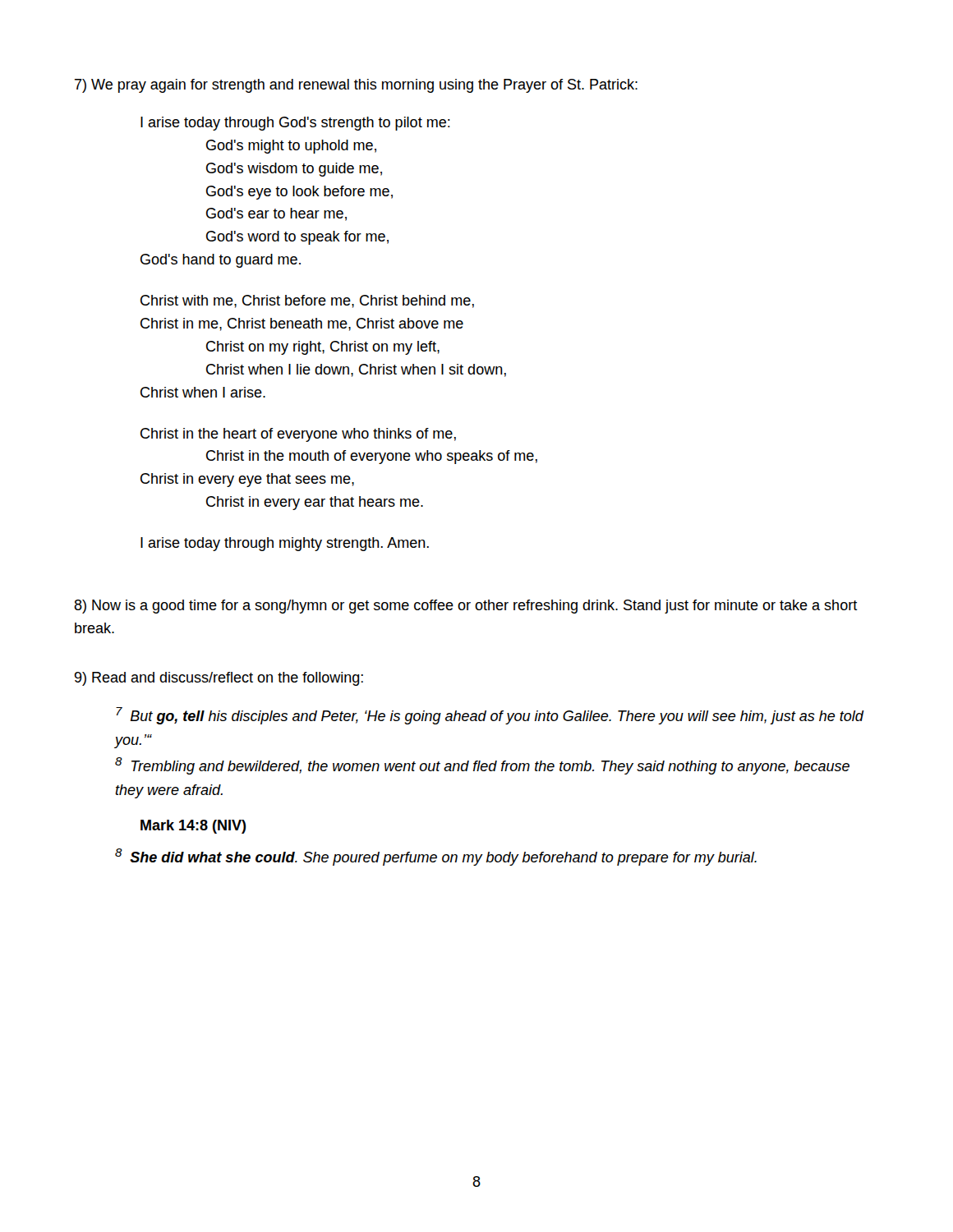Find the element starting "7 But go, tell his disciples and"
Viewport: 953px width, 1232px height.
489,751
